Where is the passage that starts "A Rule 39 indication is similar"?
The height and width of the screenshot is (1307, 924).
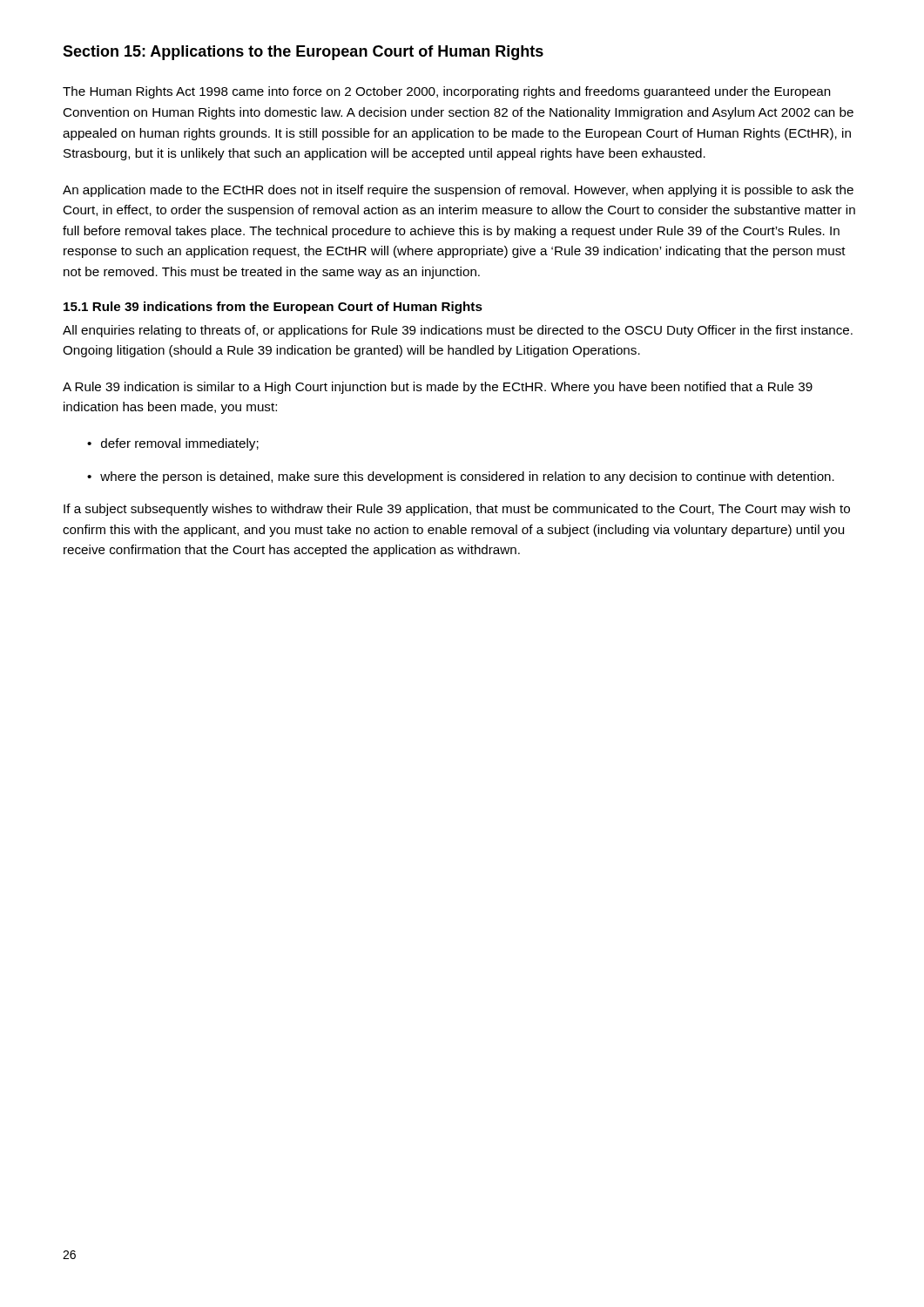(x=438, y=397)
